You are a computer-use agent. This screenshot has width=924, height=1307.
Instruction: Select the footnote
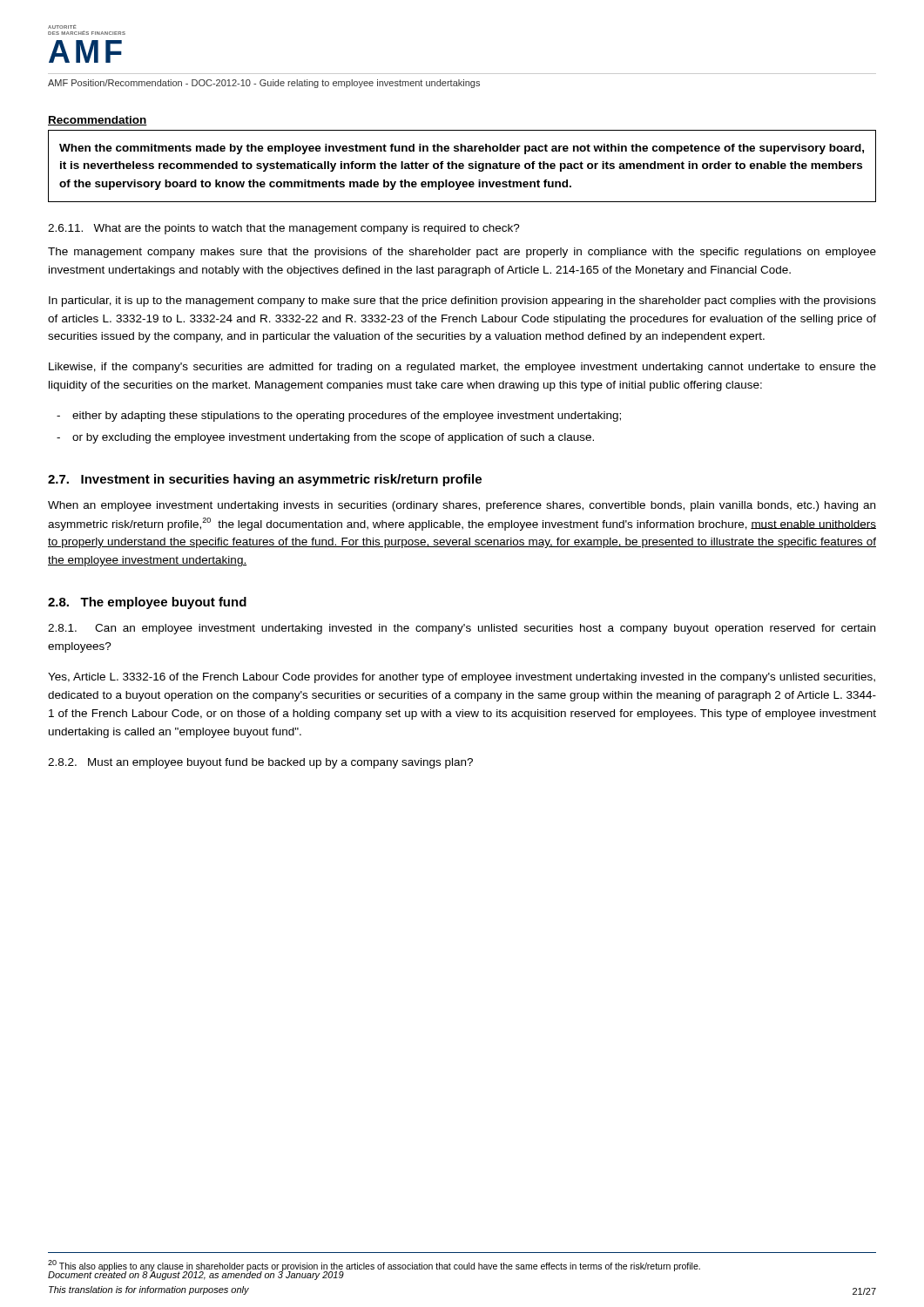tap(374, 1264)
